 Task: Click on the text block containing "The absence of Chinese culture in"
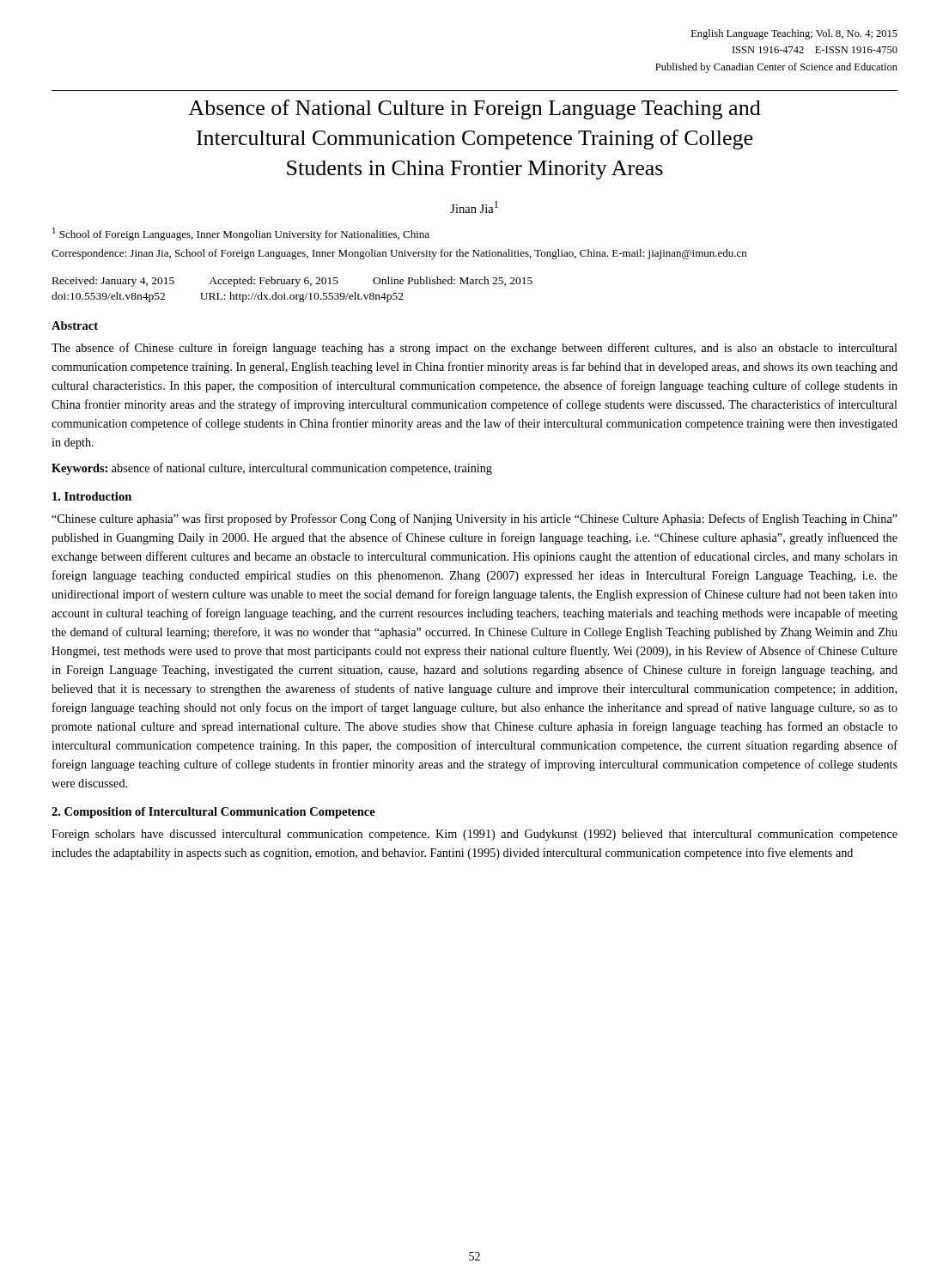474,395
